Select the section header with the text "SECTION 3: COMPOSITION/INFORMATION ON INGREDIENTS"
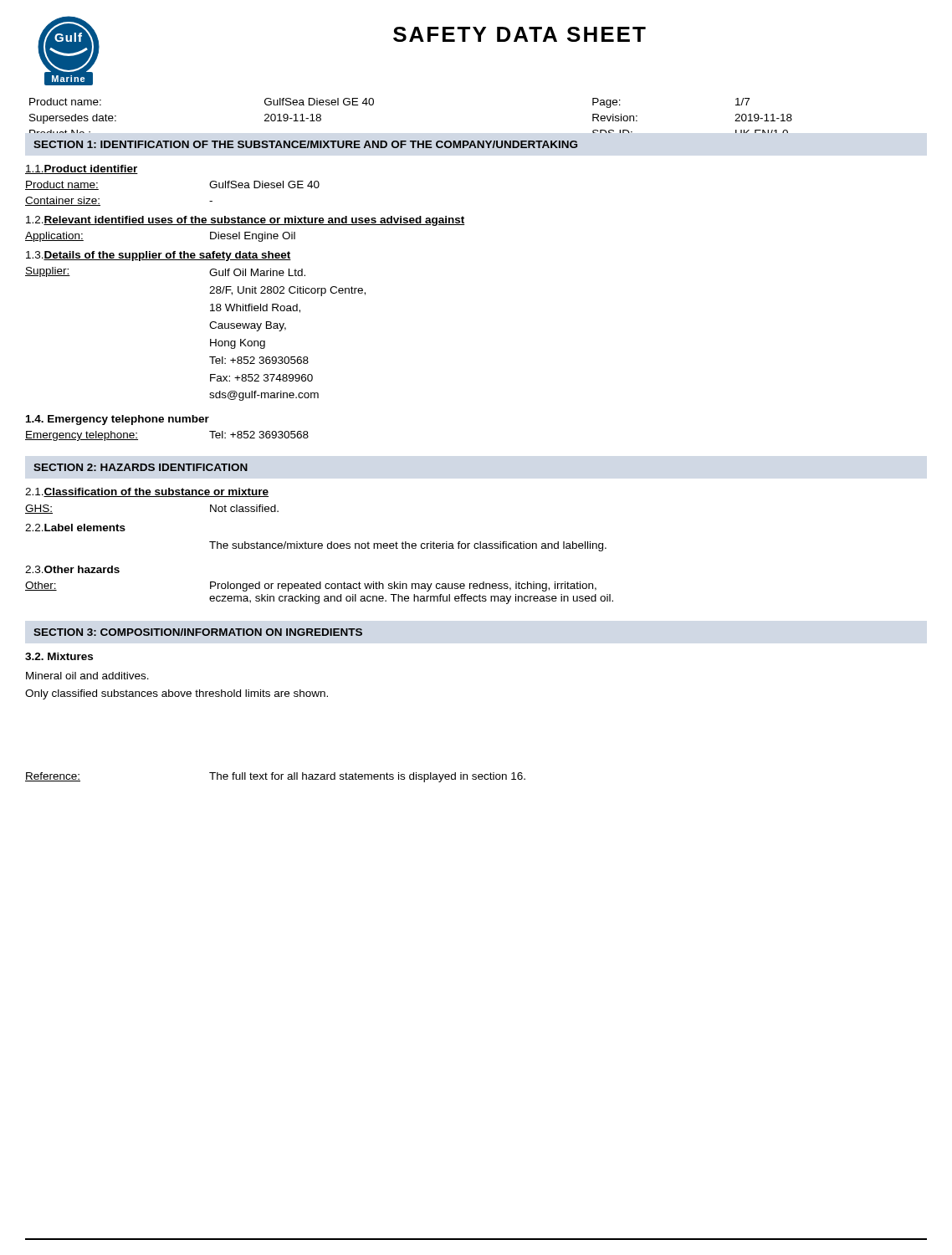The image size is (952, 1255). 198,632
